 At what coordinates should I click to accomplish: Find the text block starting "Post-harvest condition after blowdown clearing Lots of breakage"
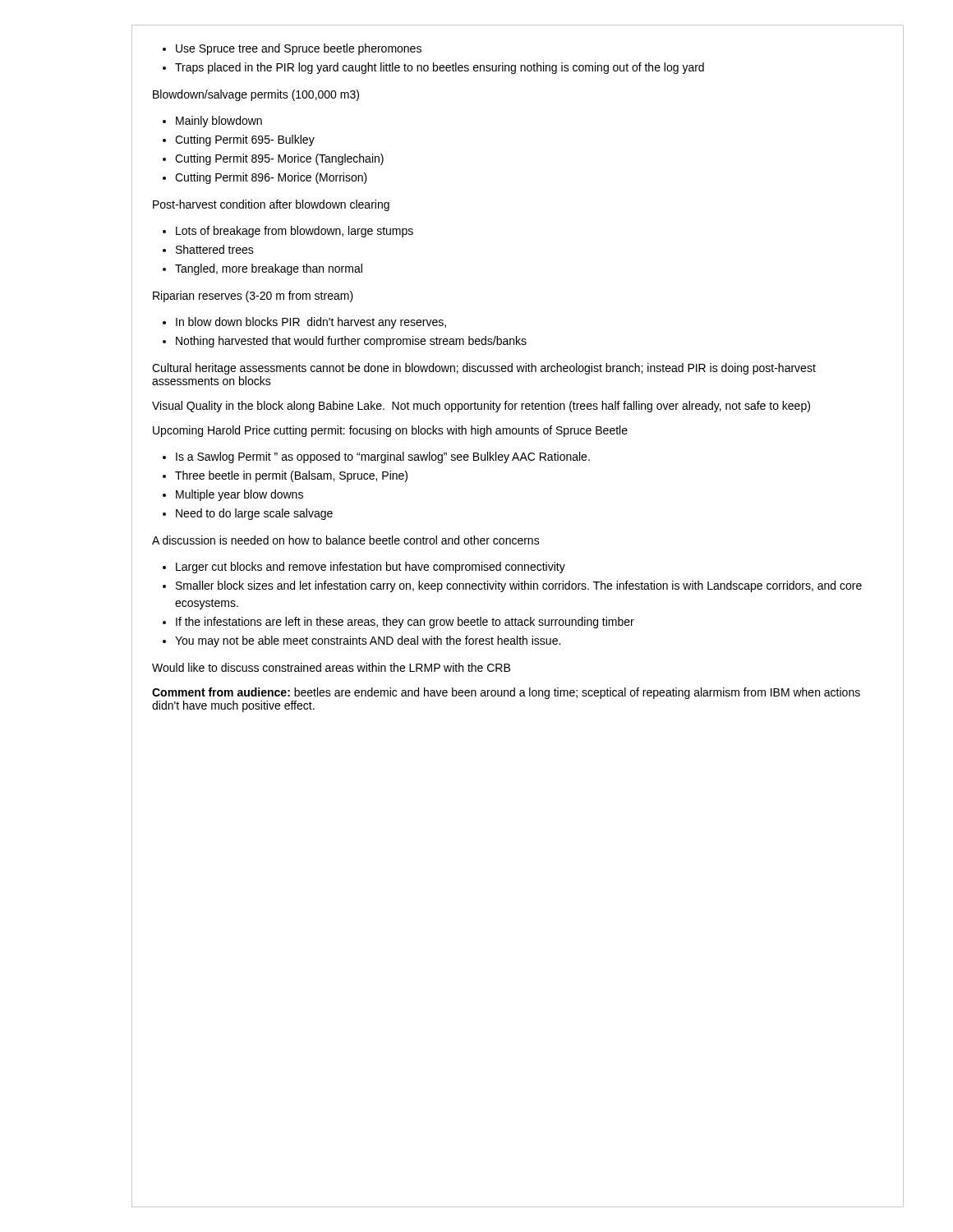tap(271, 205)
